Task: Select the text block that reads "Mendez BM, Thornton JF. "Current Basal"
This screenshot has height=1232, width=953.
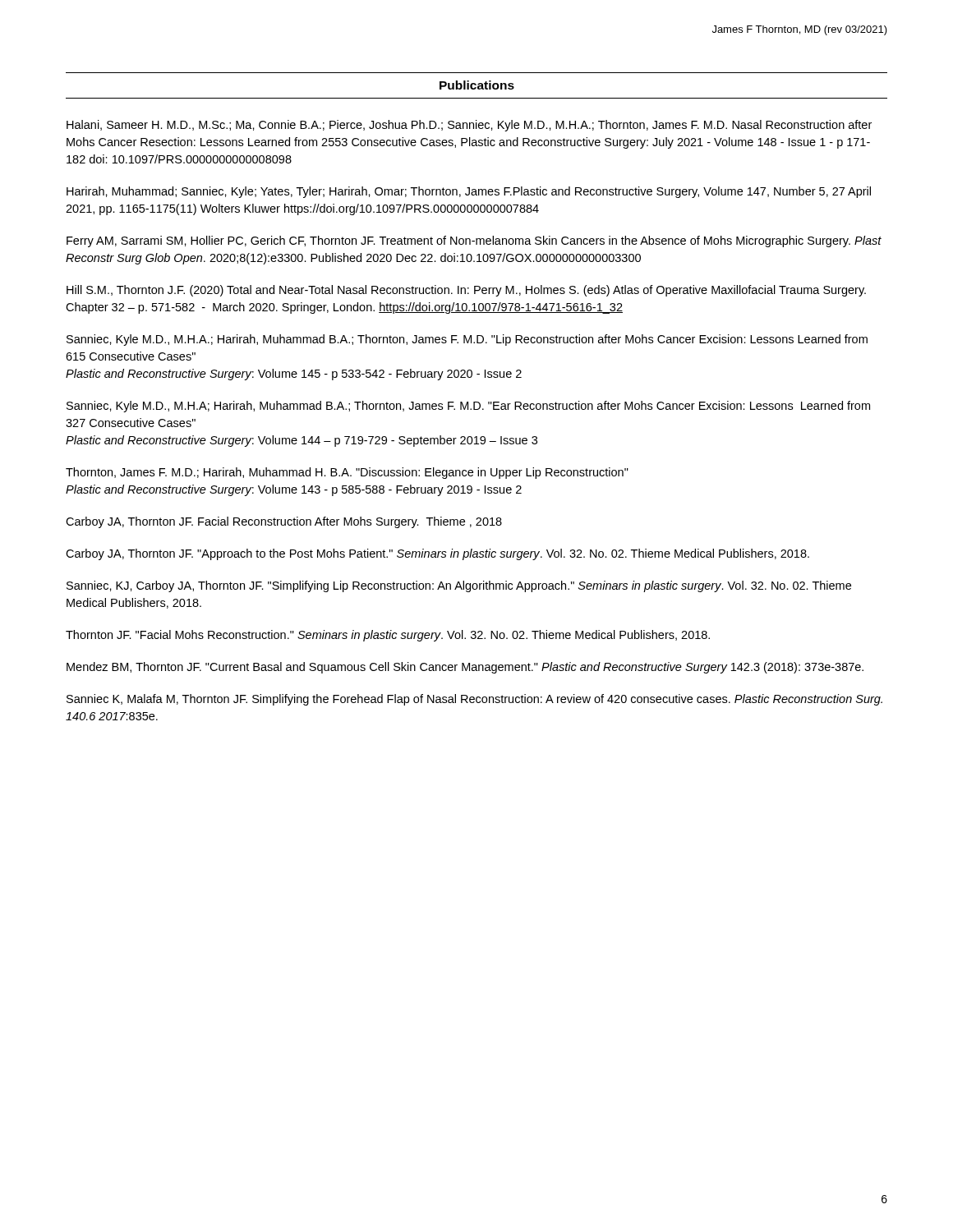Action: click(465, 667)
